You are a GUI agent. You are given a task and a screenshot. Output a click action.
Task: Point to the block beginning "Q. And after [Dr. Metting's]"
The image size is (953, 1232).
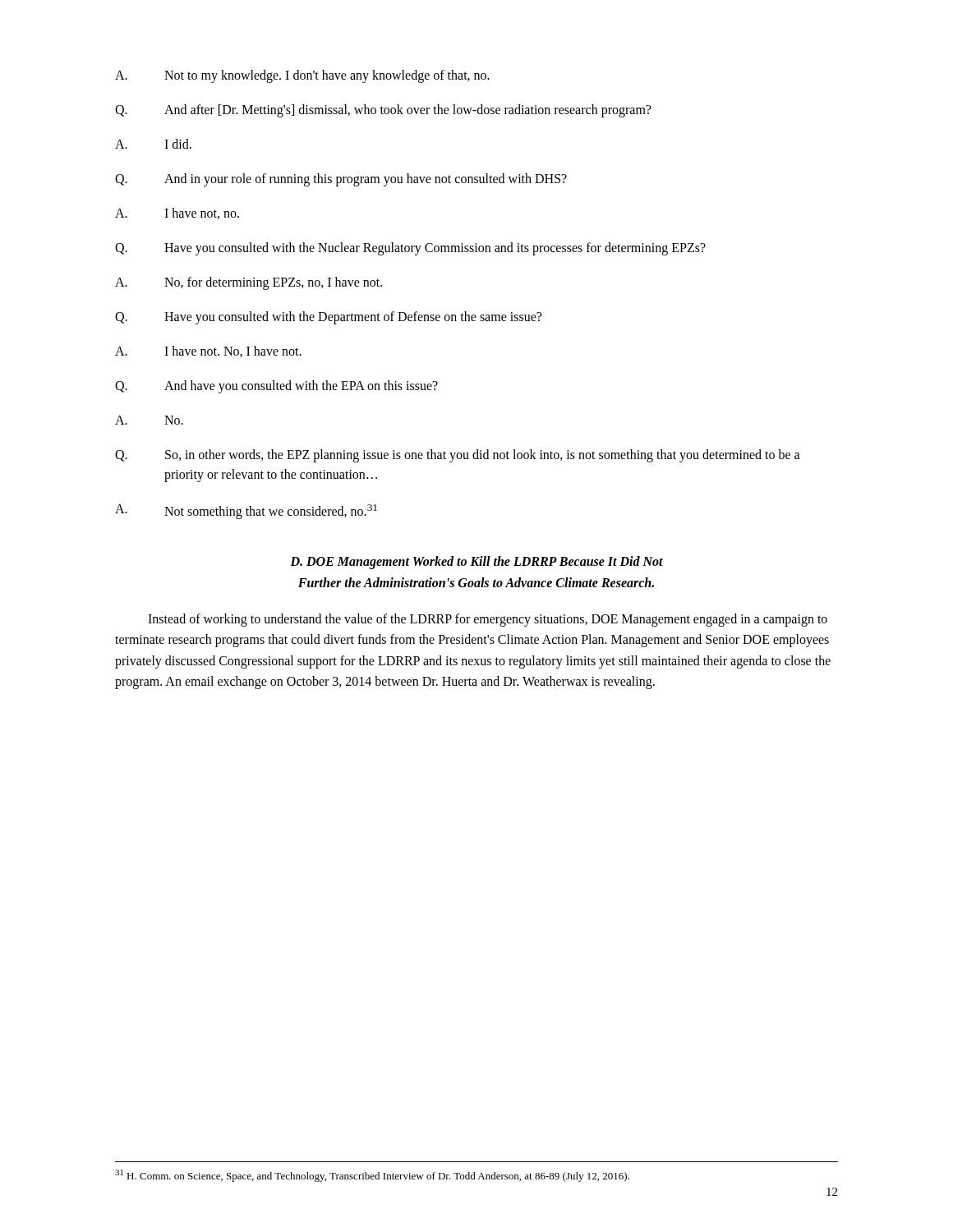coord(476,110)
